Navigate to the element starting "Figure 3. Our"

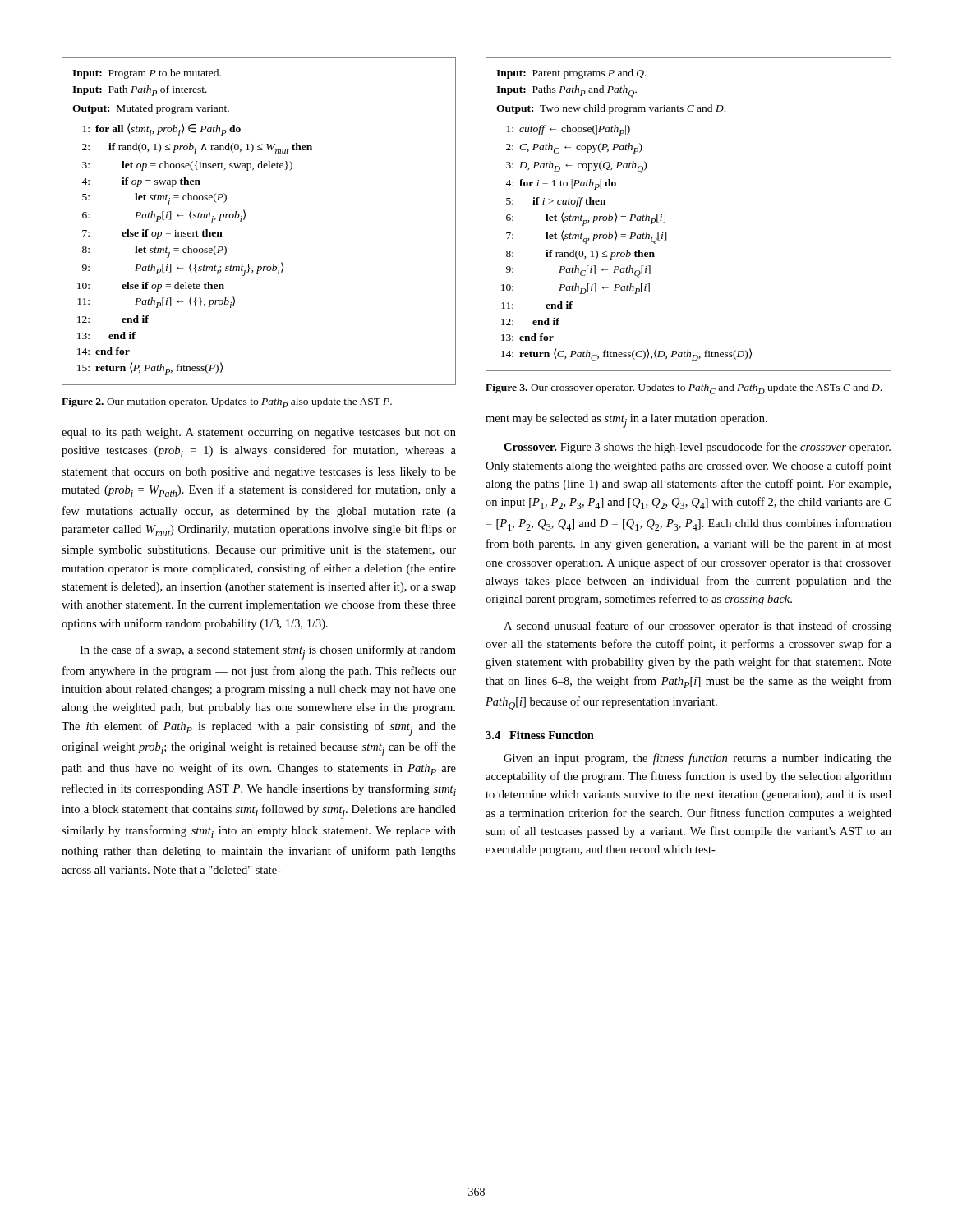(x=684, y=388)
